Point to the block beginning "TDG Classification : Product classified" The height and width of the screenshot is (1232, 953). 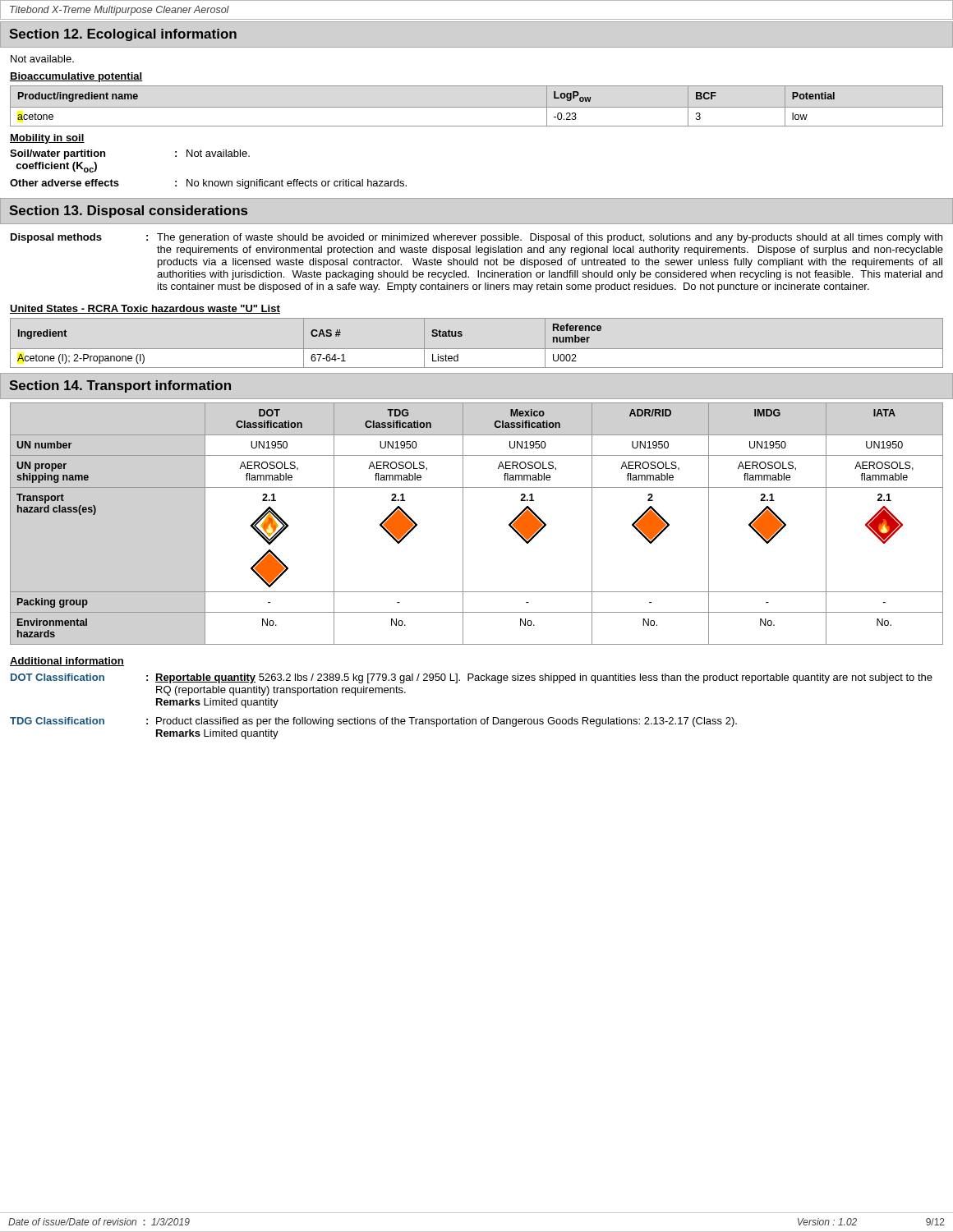coord(476,727)
